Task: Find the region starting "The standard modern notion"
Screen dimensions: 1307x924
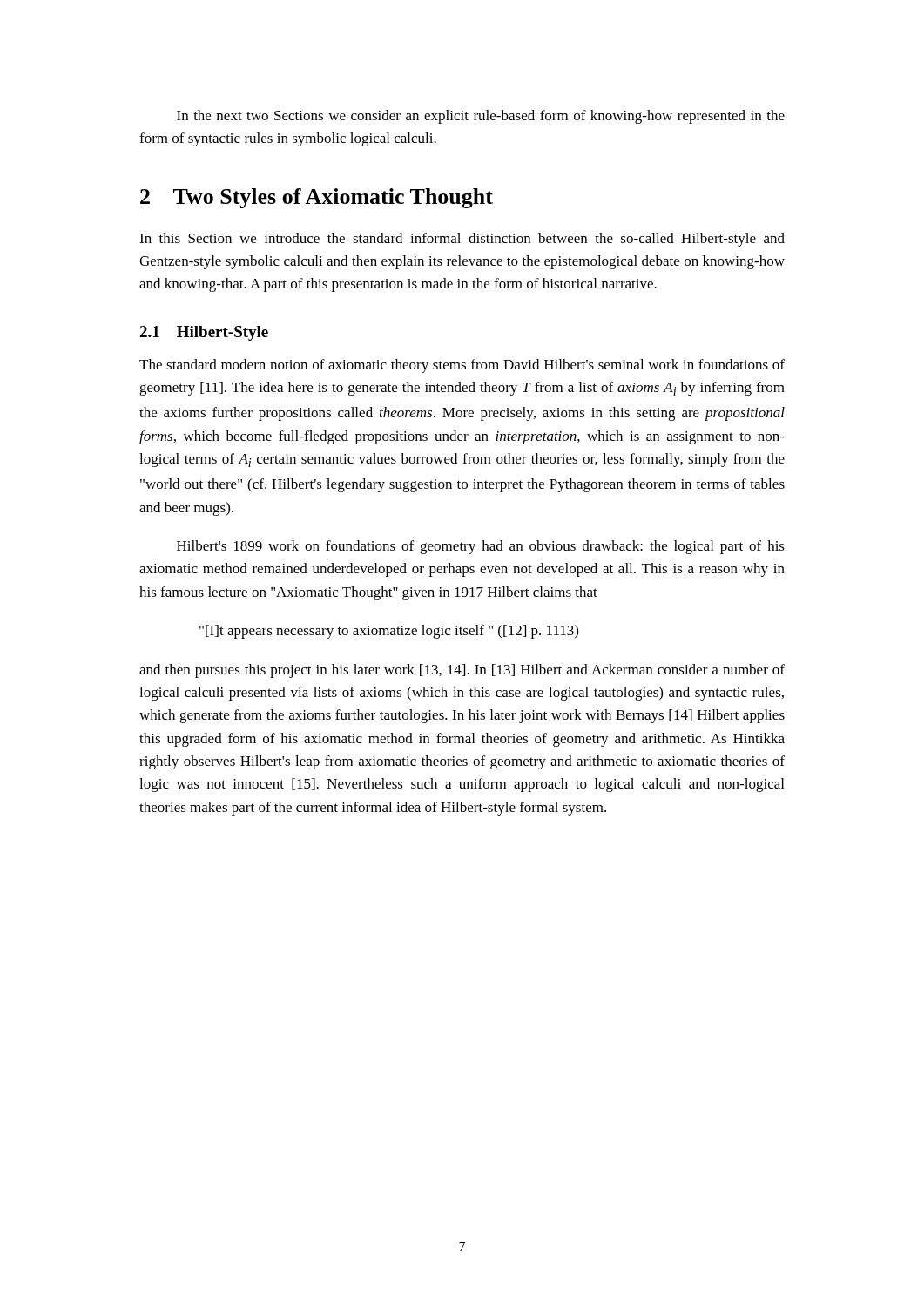Action: (x=462, y=436)
